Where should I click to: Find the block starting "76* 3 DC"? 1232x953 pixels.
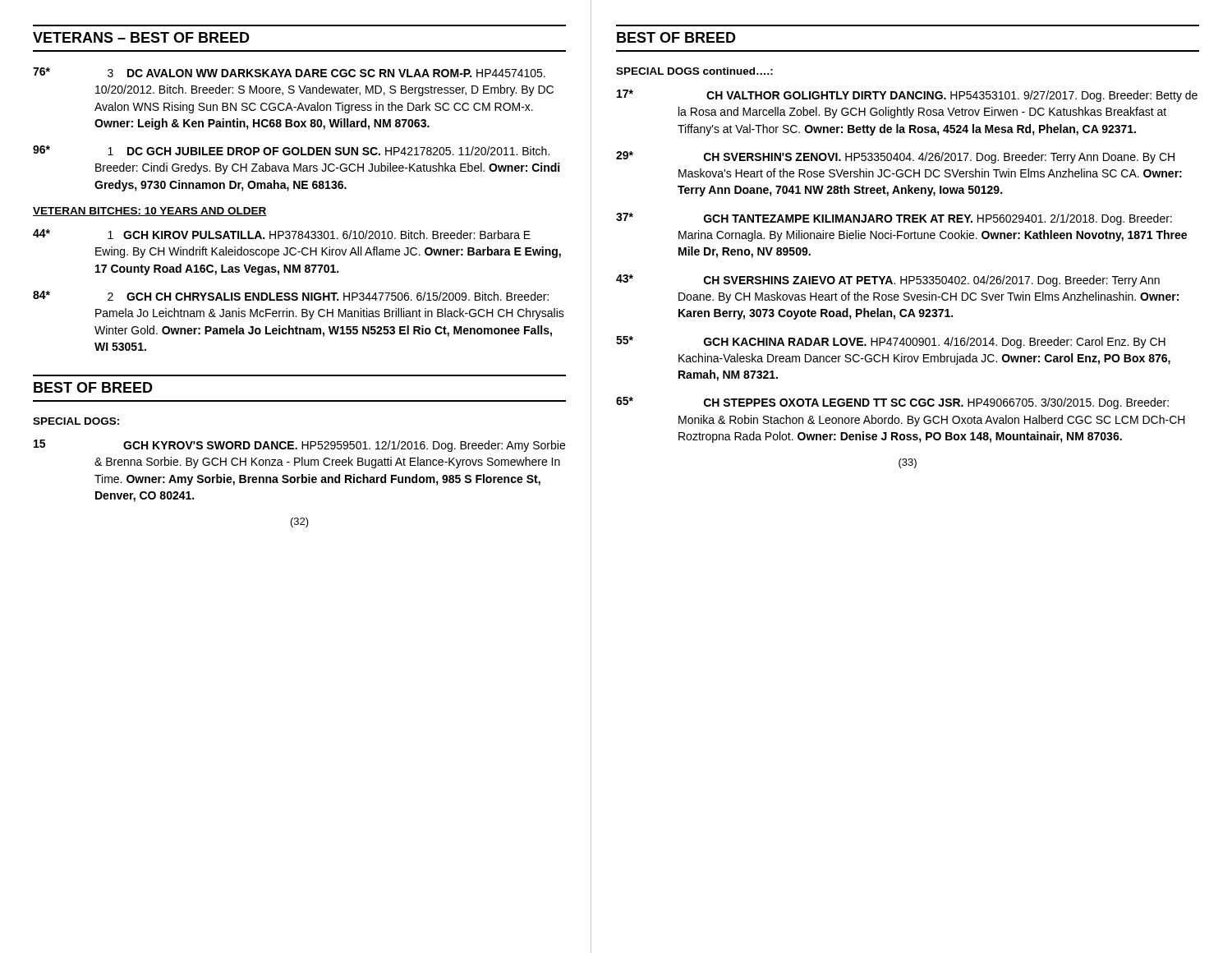pyautogui.click(x=299, y=98)
